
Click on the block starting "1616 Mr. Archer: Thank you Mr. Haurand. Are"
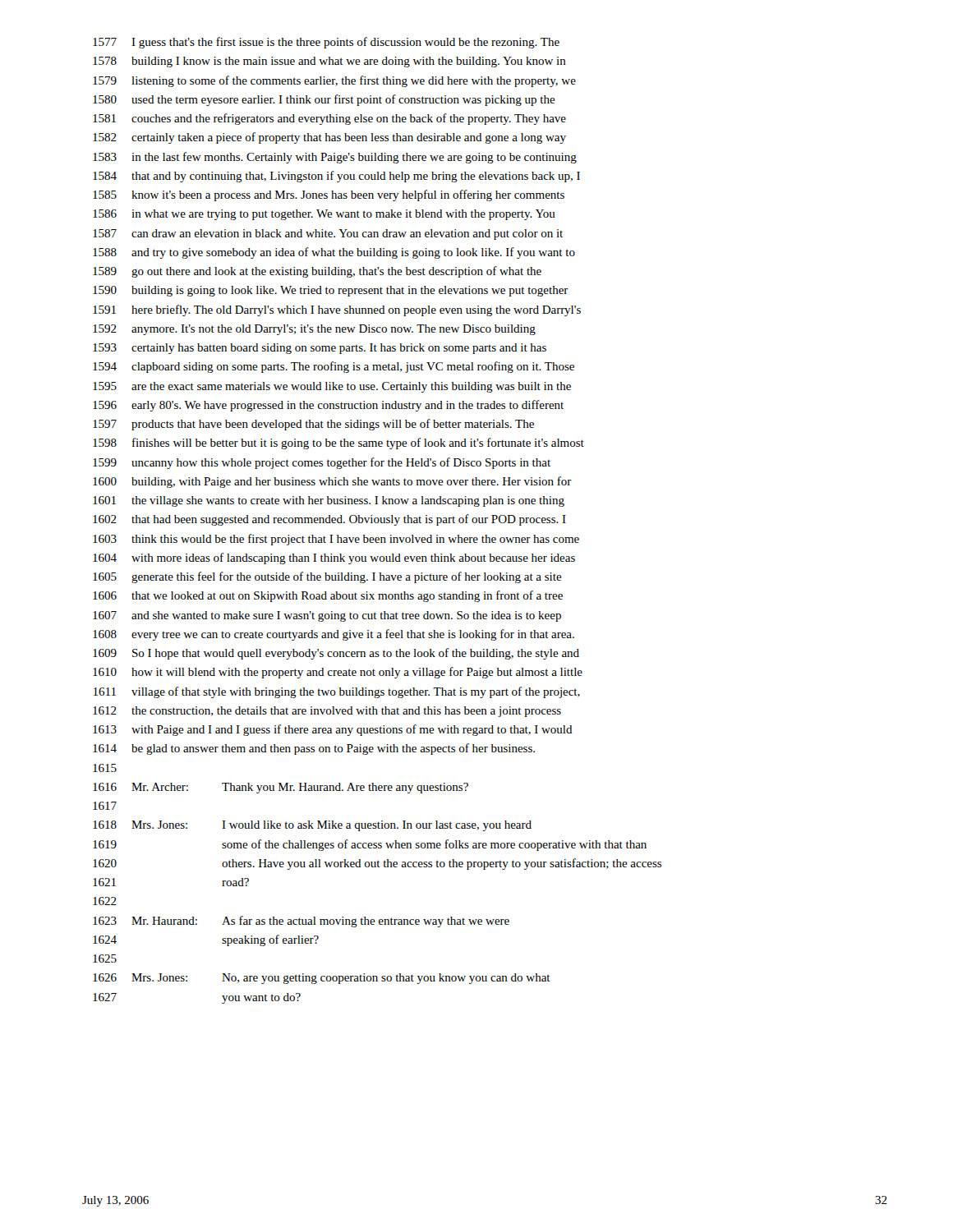pyautogui.click(x=281, y=788)
